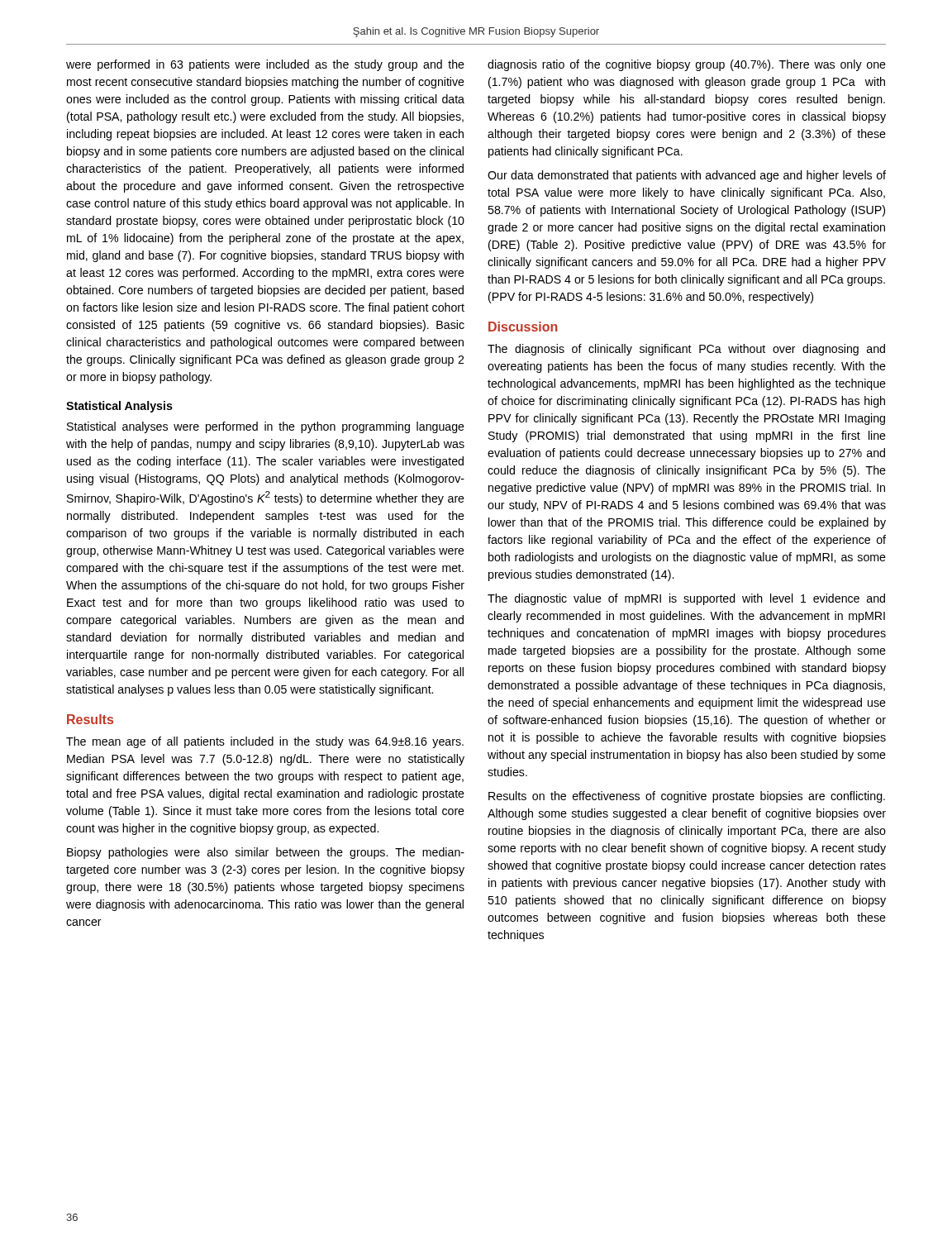
Task: Select the element starting "Results on the effectiveness of cognitive"
Action: click(x=687, y=866)
